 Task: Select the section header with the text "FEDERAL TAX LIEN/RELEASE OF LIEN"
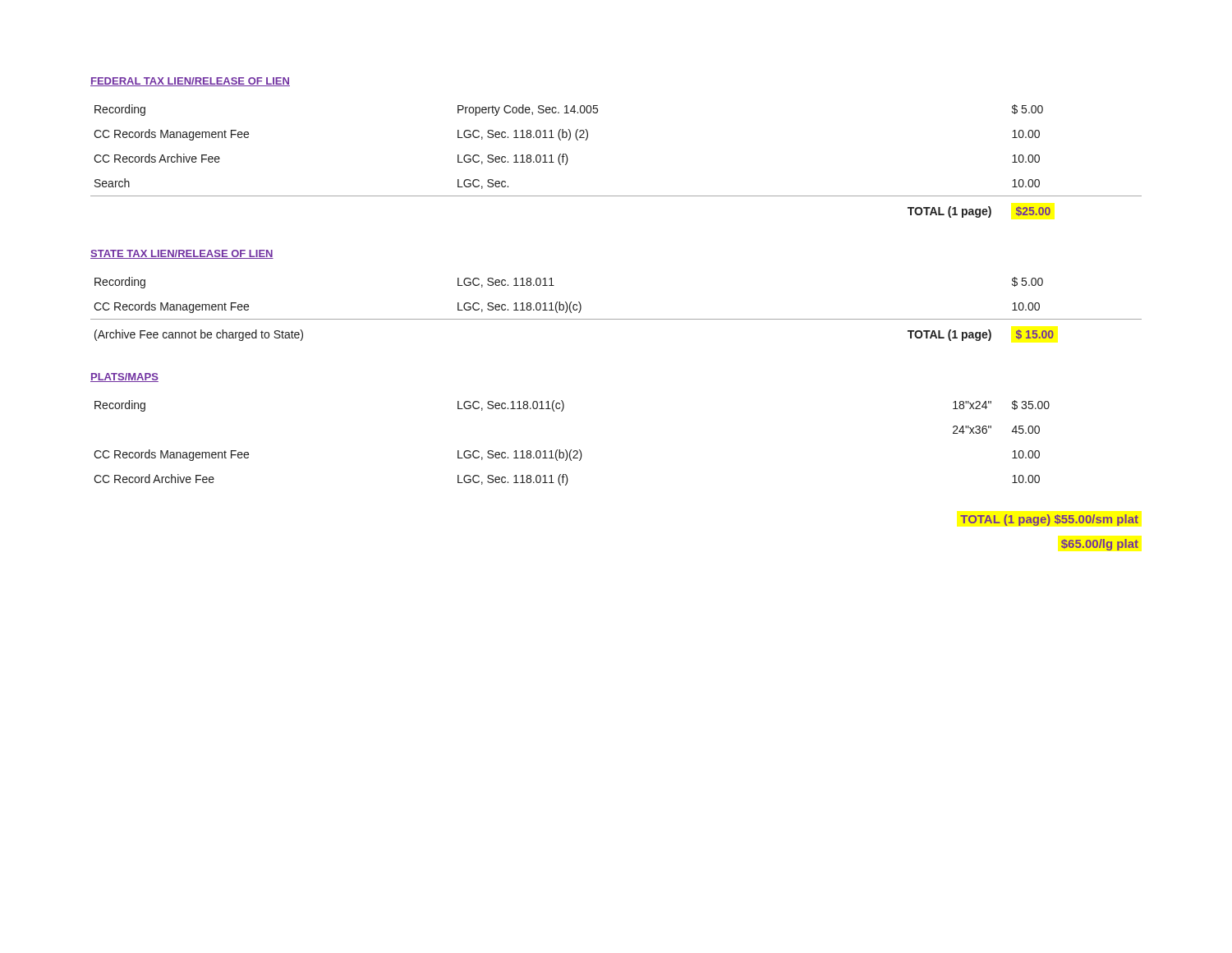point(190,81)
